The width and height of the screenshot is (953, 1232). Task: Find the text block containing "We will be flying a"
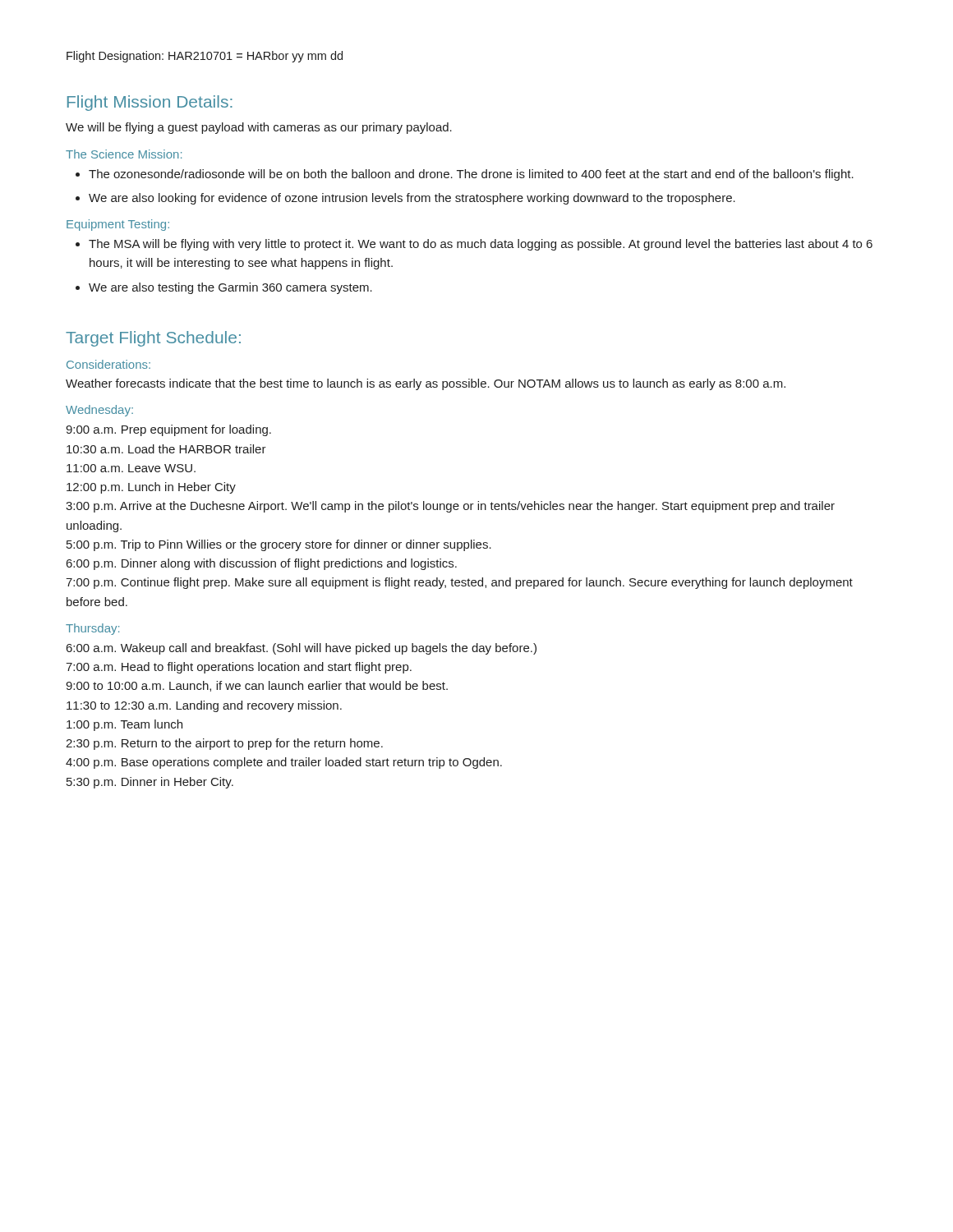click(x=259, y=127)
